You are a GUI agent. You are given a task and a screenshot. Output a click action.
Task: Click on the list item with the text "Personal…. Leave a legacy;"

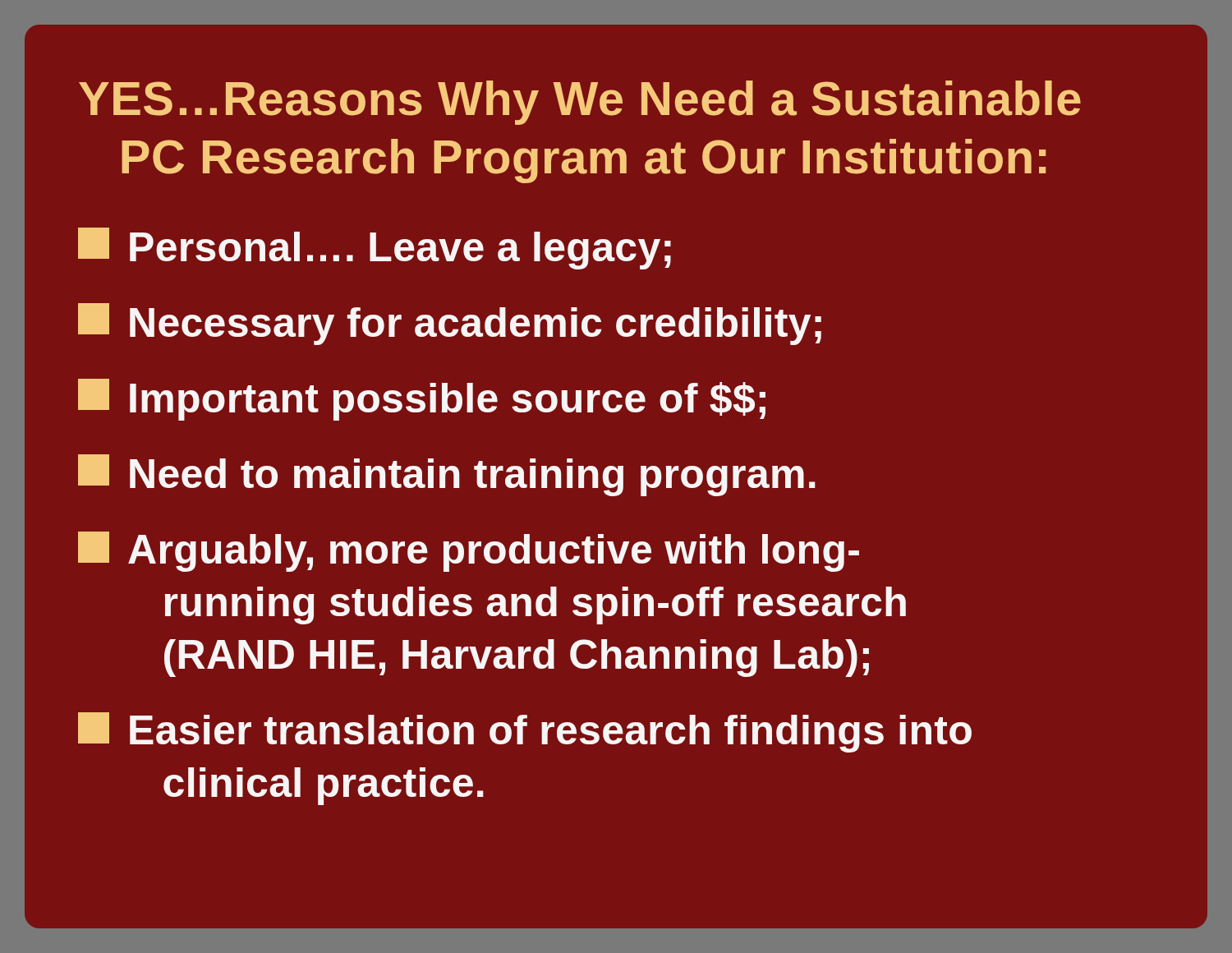(x=376, y=247)
